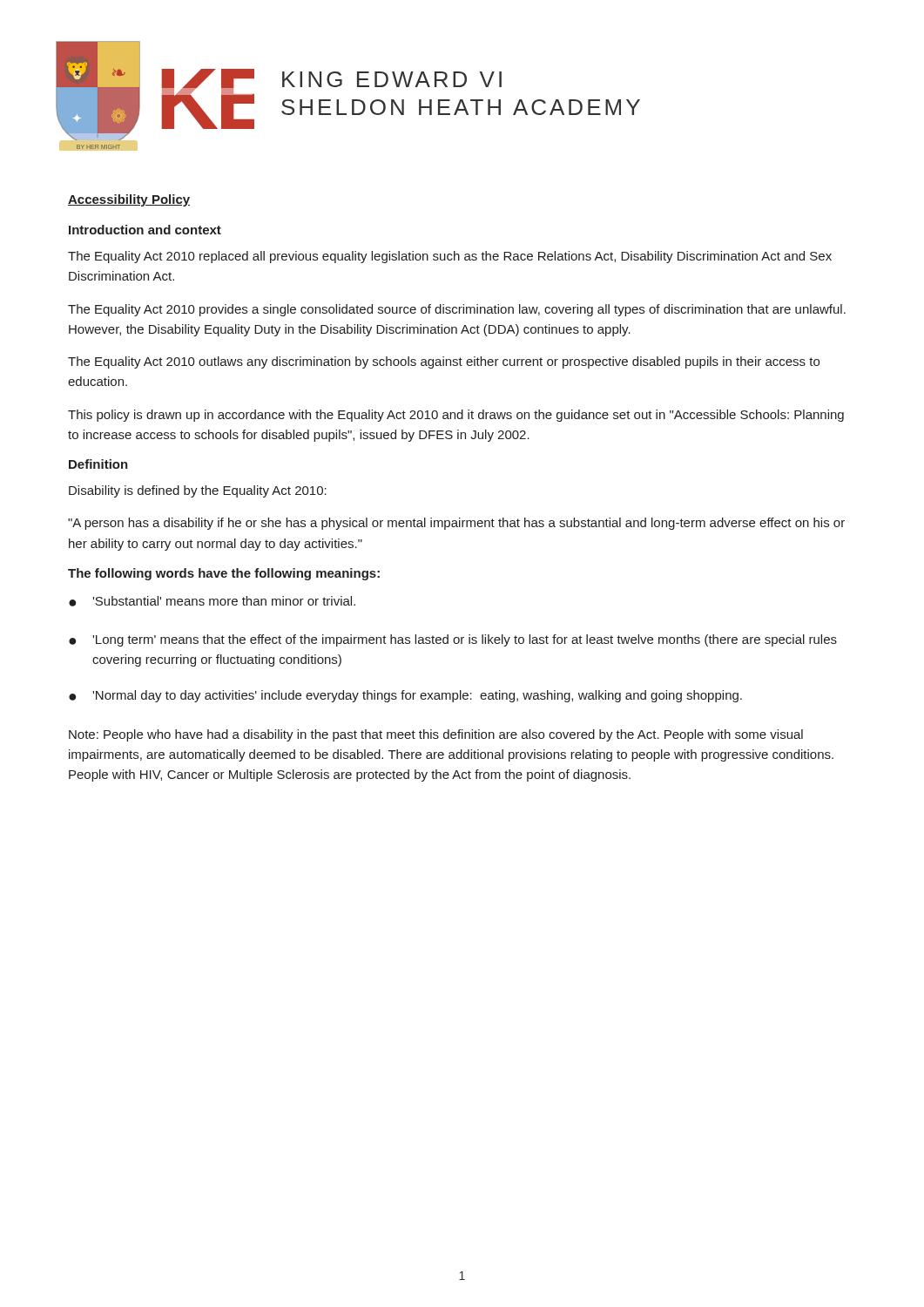Viewport: 924px width, 1307px height.
Task: Find the text block that says "The Equality Act 2010 outlaws any discrimination"
Action: [x=462, y=371]
